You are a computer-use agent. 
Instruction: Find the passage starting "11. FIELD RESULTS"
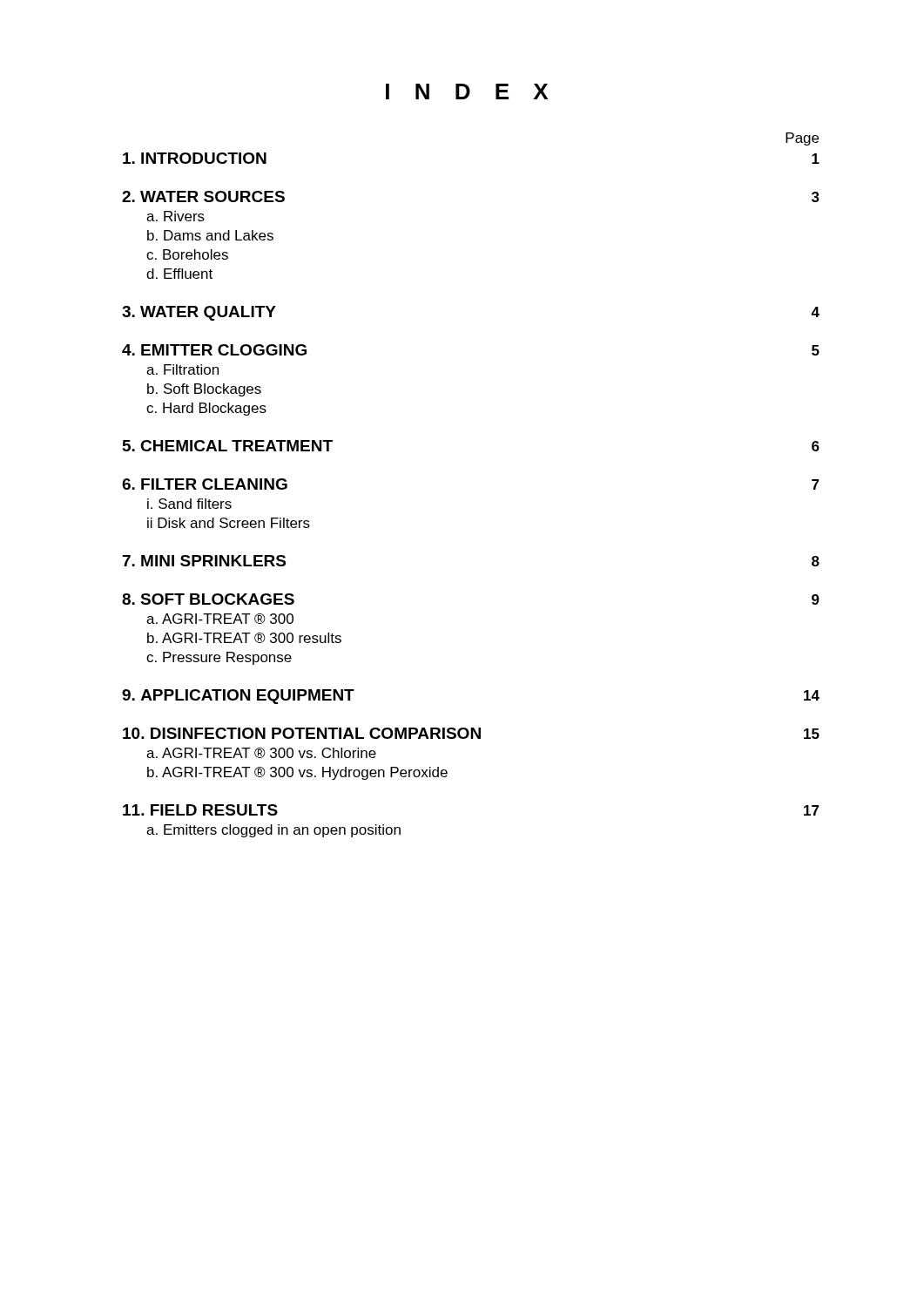pyautogui.click(x=208, y=810)
